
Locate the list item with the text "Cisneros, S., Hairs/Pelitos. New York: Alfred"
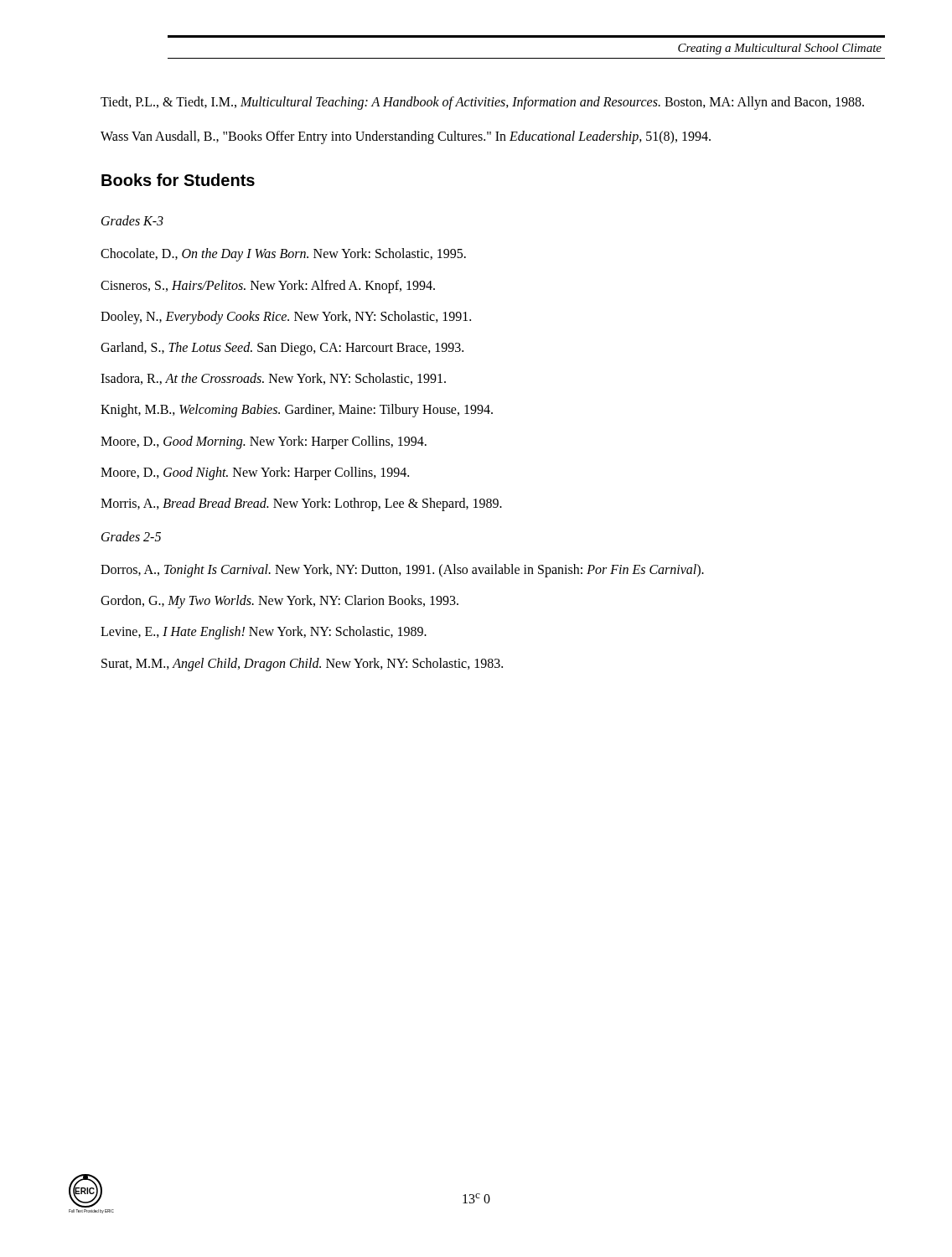(268, 285)
